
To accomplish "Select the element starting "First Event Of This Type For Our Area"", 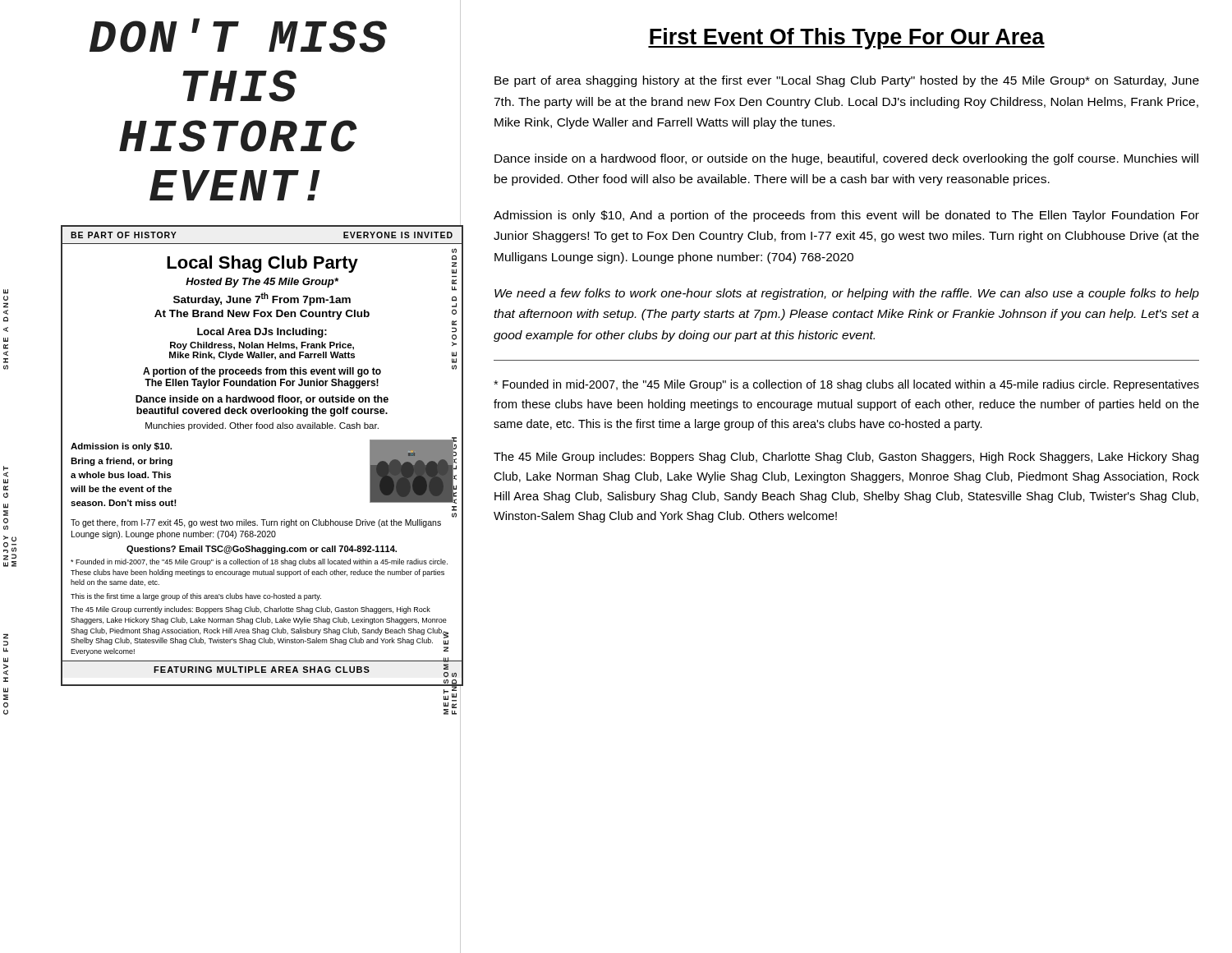I will 846,37.
